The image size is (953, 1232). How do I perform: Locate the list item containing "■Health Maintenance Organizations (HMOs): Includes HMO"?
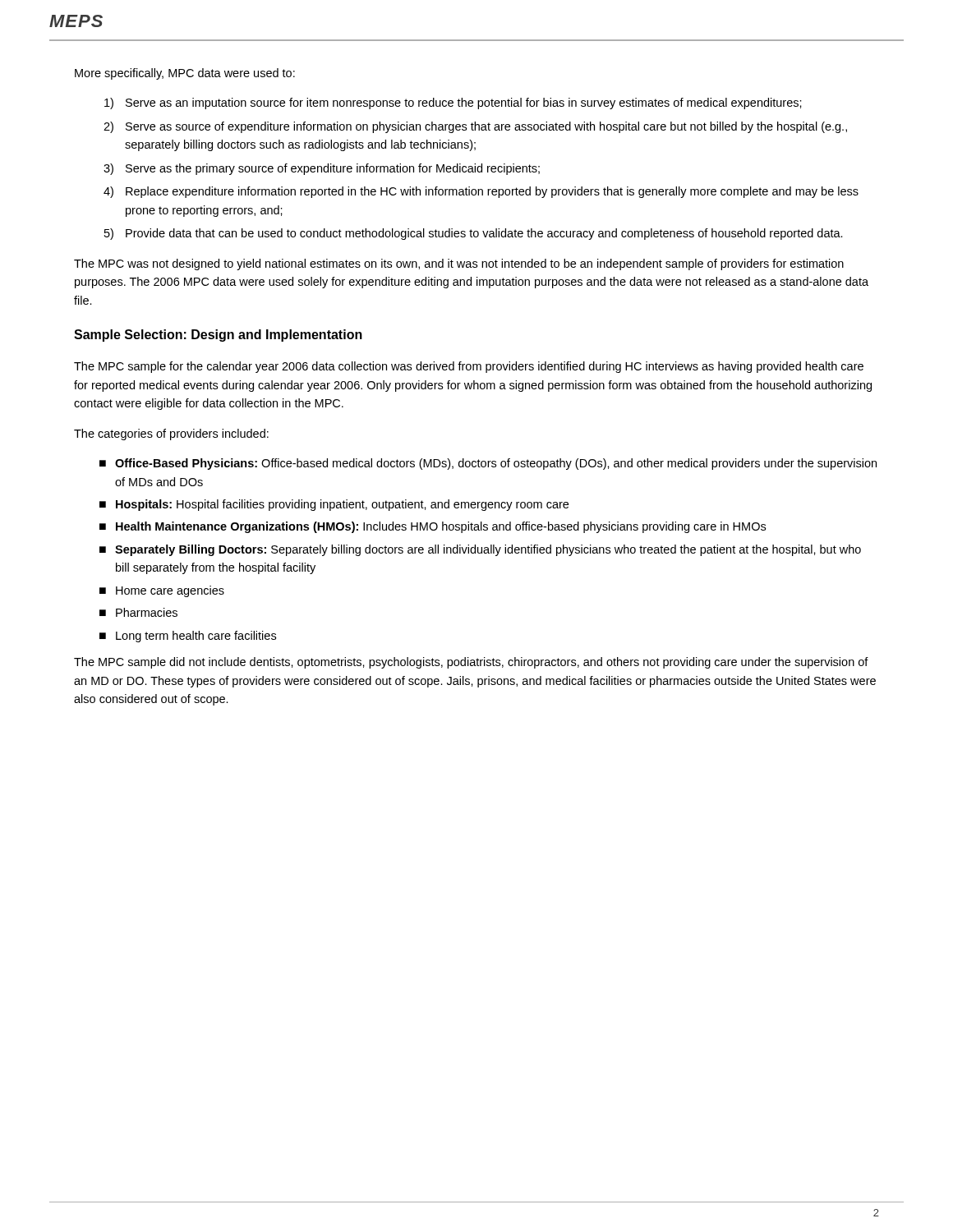[x=485, y=527]
